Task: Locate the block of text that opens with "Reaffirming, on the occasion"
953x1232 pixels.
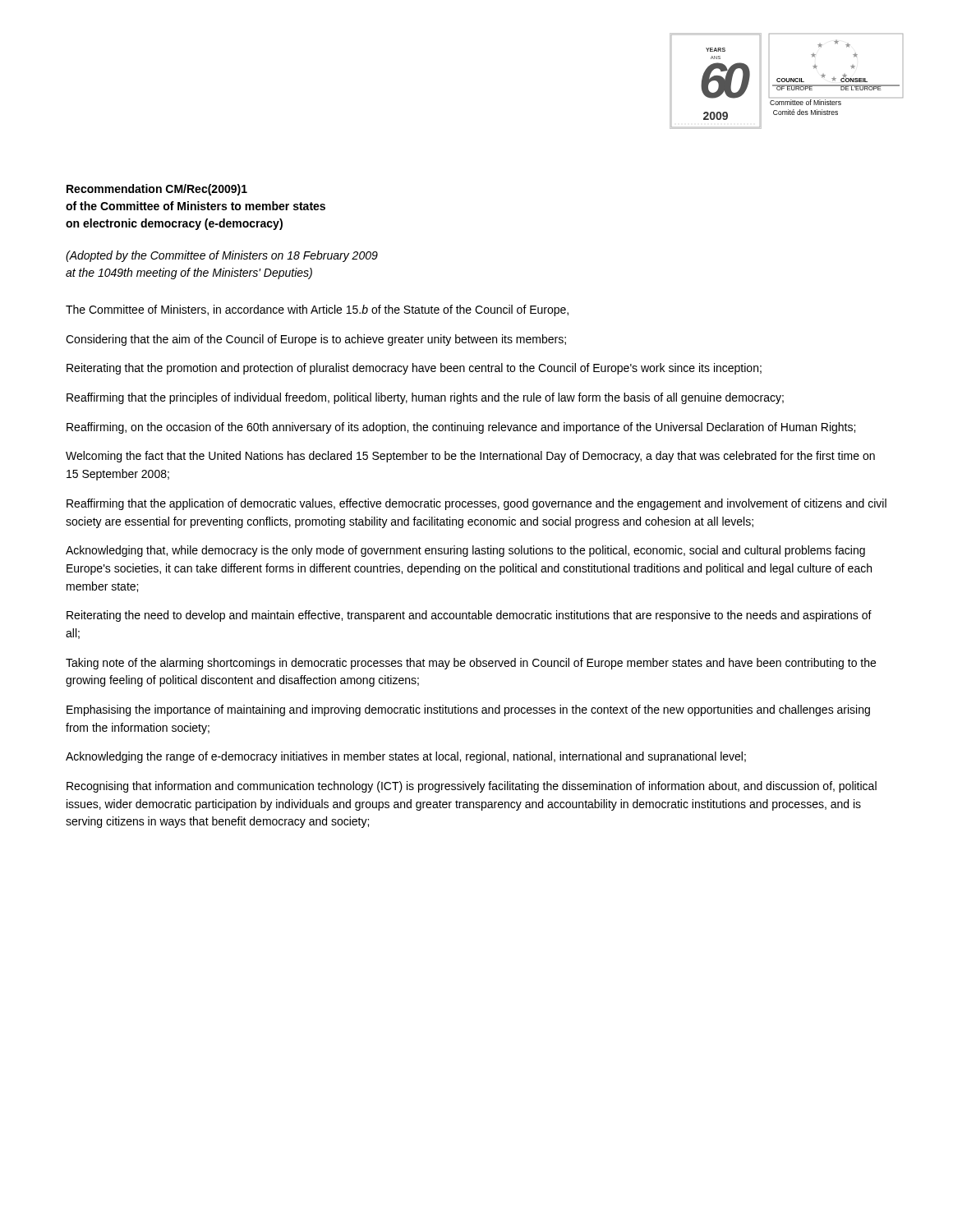Action: tap(461, 427)
